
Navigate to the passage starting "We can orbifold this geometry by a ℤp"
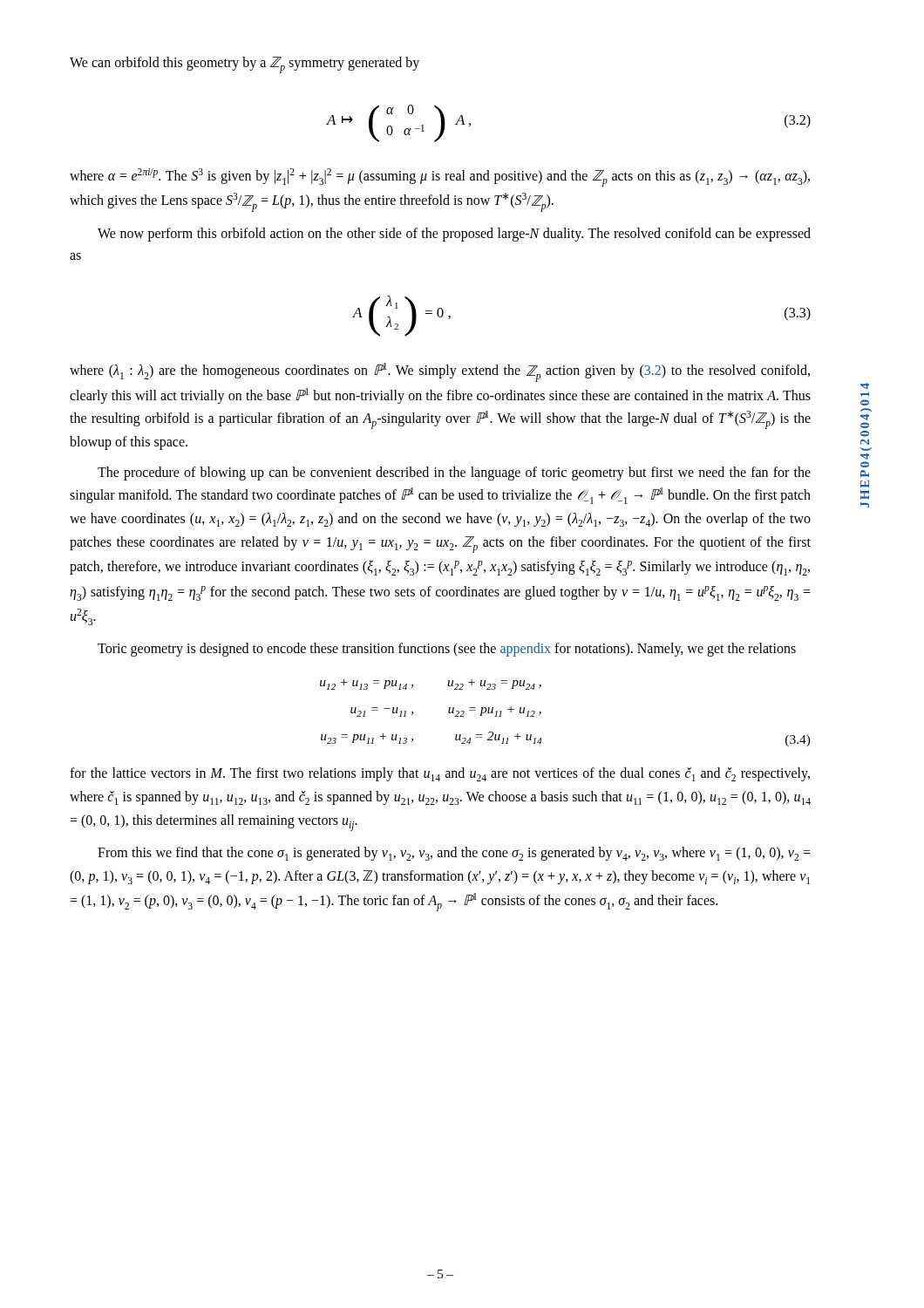coord(245,64)
